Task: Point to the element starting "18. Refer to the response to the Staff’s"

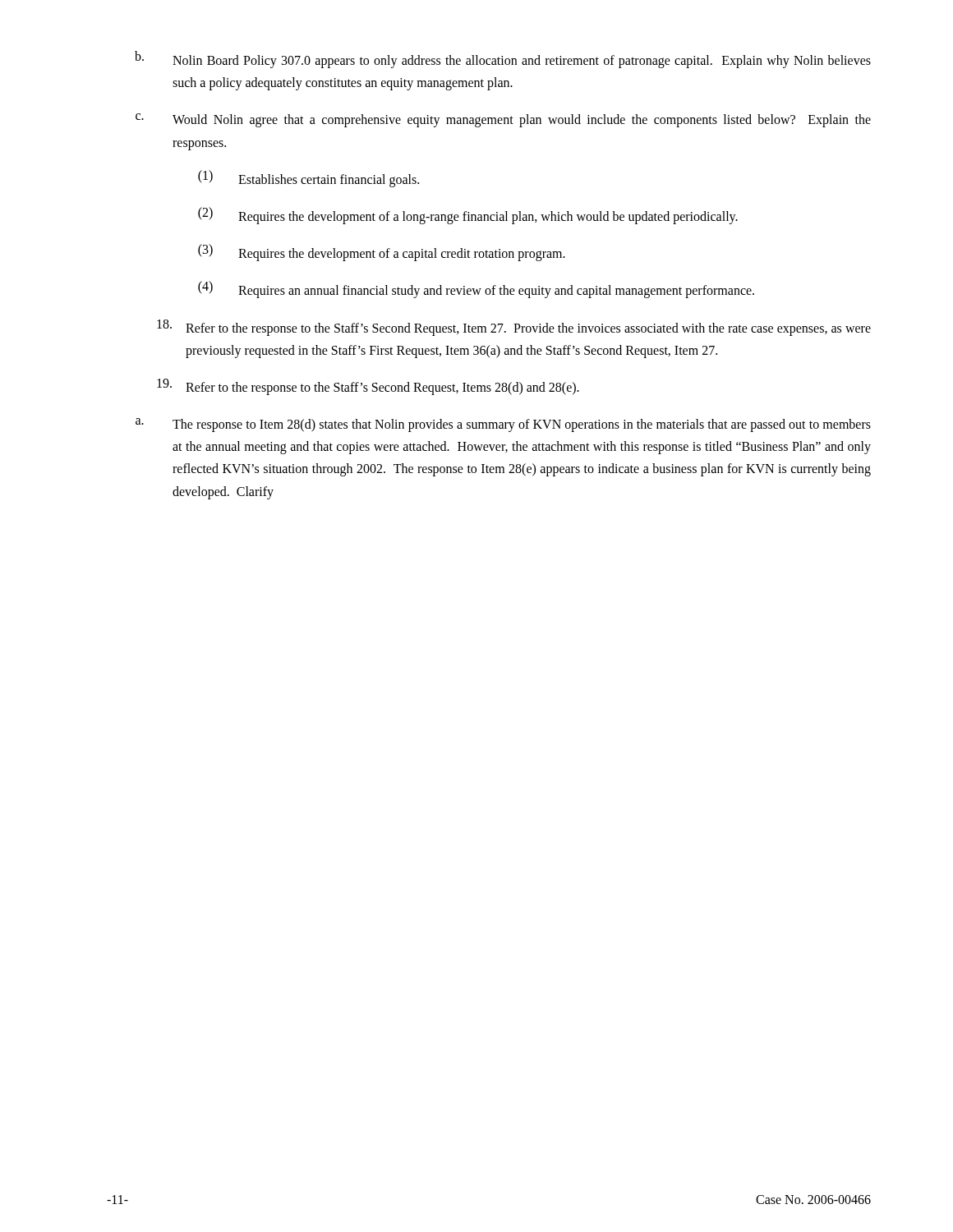Action: [489, 339]
